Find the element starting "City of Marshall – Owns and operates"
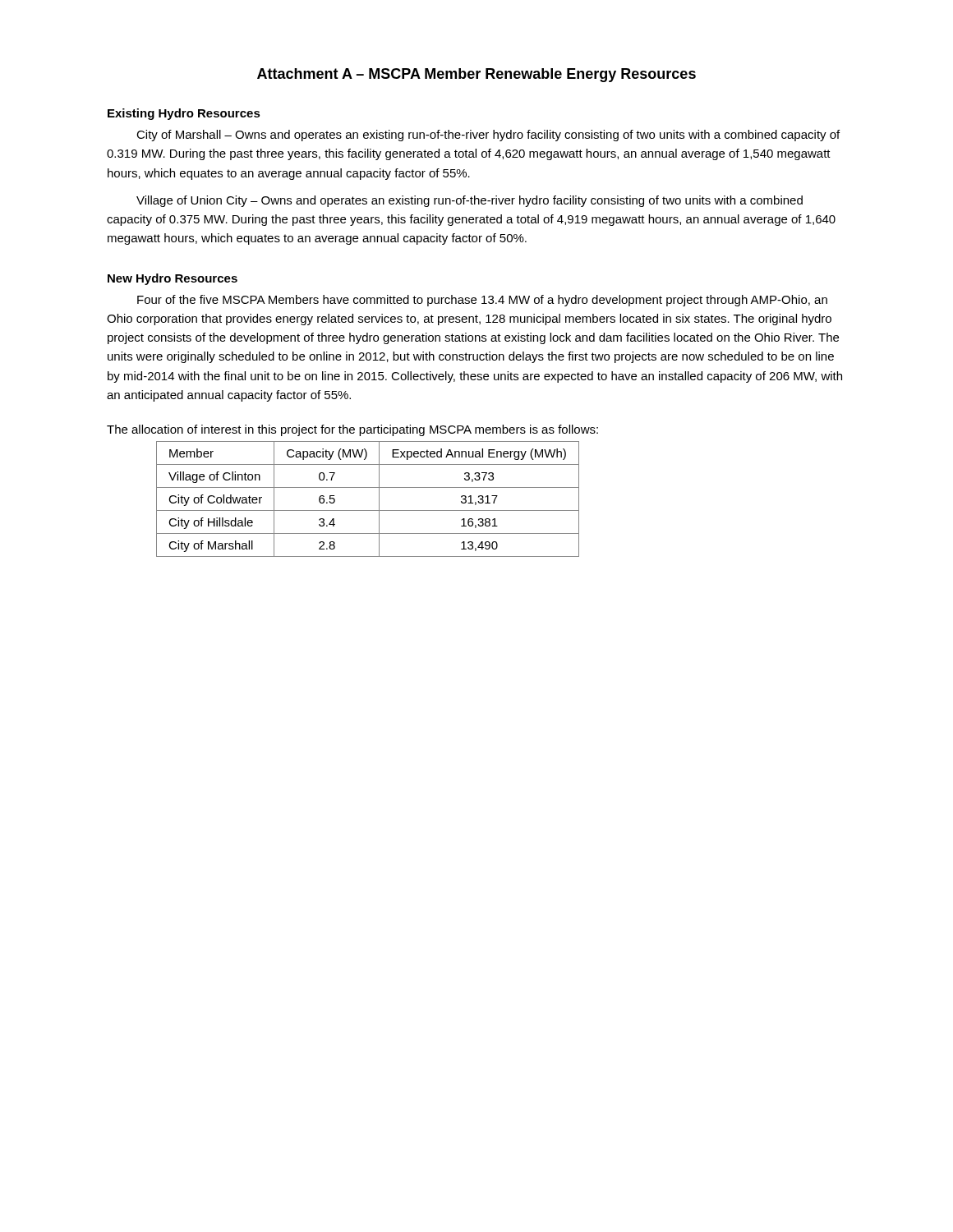The width and height of the screenshot is (953, 1232). pyautogui.click(x=473, y=153)
